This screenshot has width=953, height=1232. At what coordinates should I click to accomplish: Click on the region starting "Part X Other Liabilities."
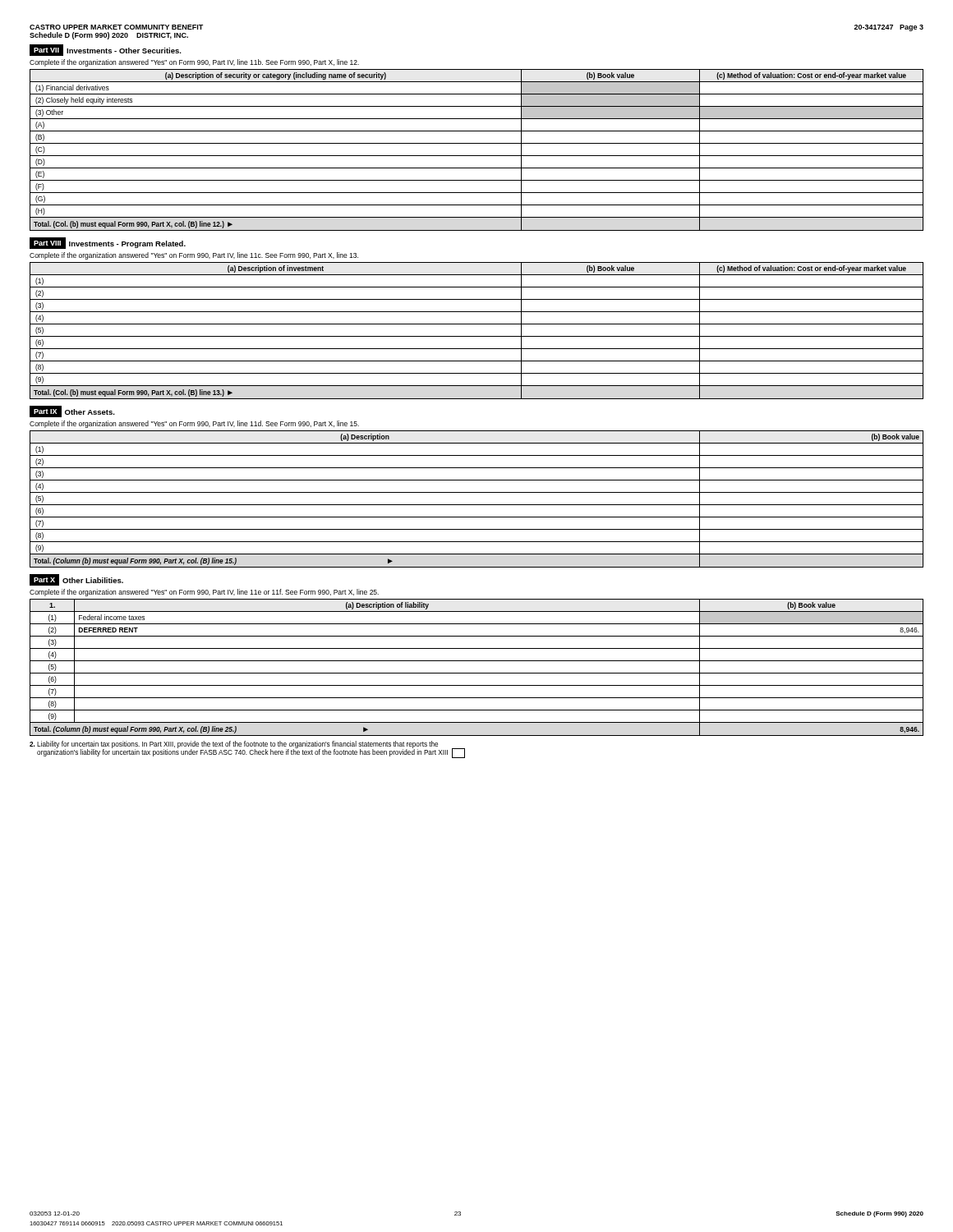click(x=76, y=580)
